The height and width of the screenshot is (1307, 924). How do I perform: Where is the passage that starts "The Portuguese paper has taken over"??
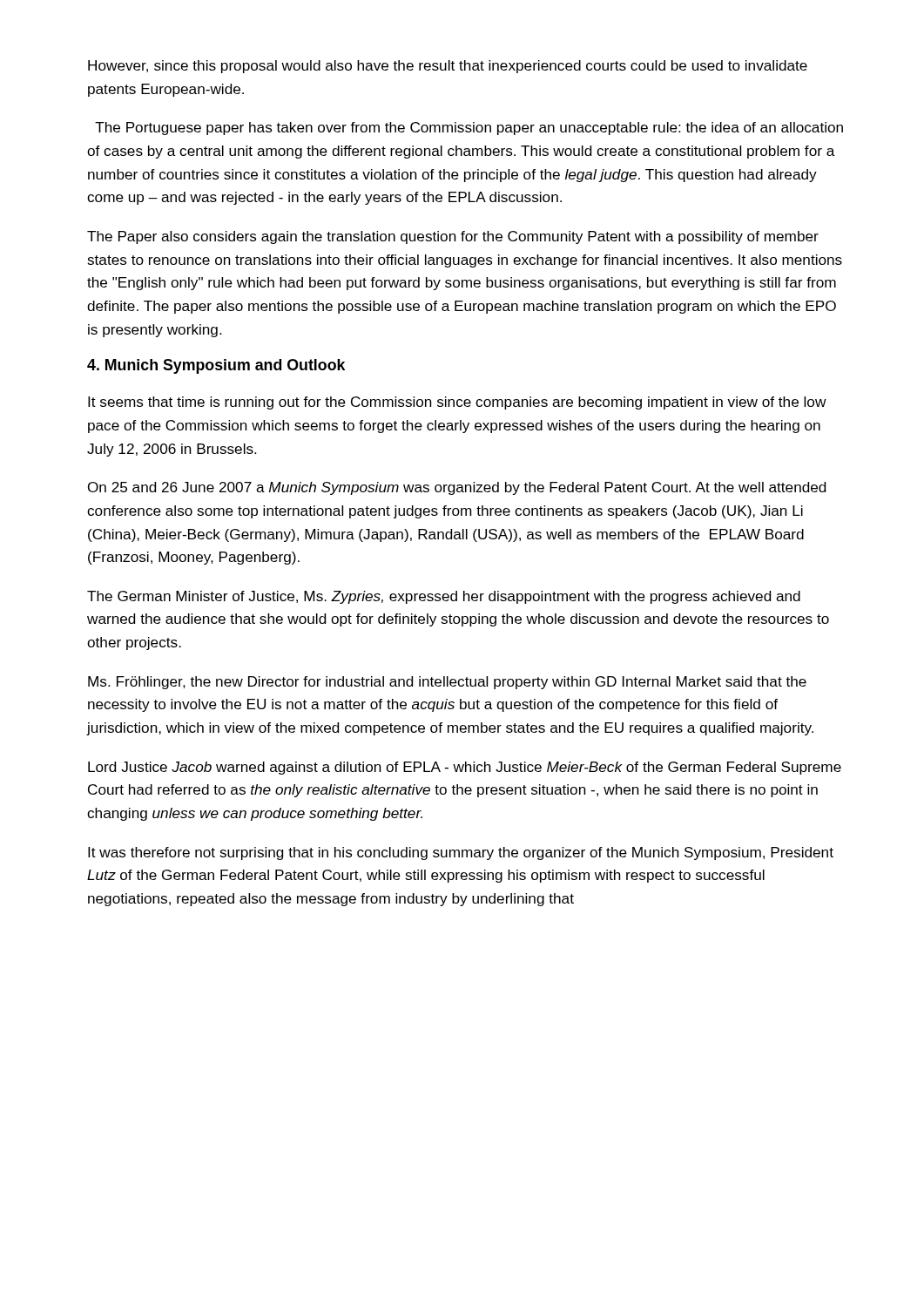466,162
